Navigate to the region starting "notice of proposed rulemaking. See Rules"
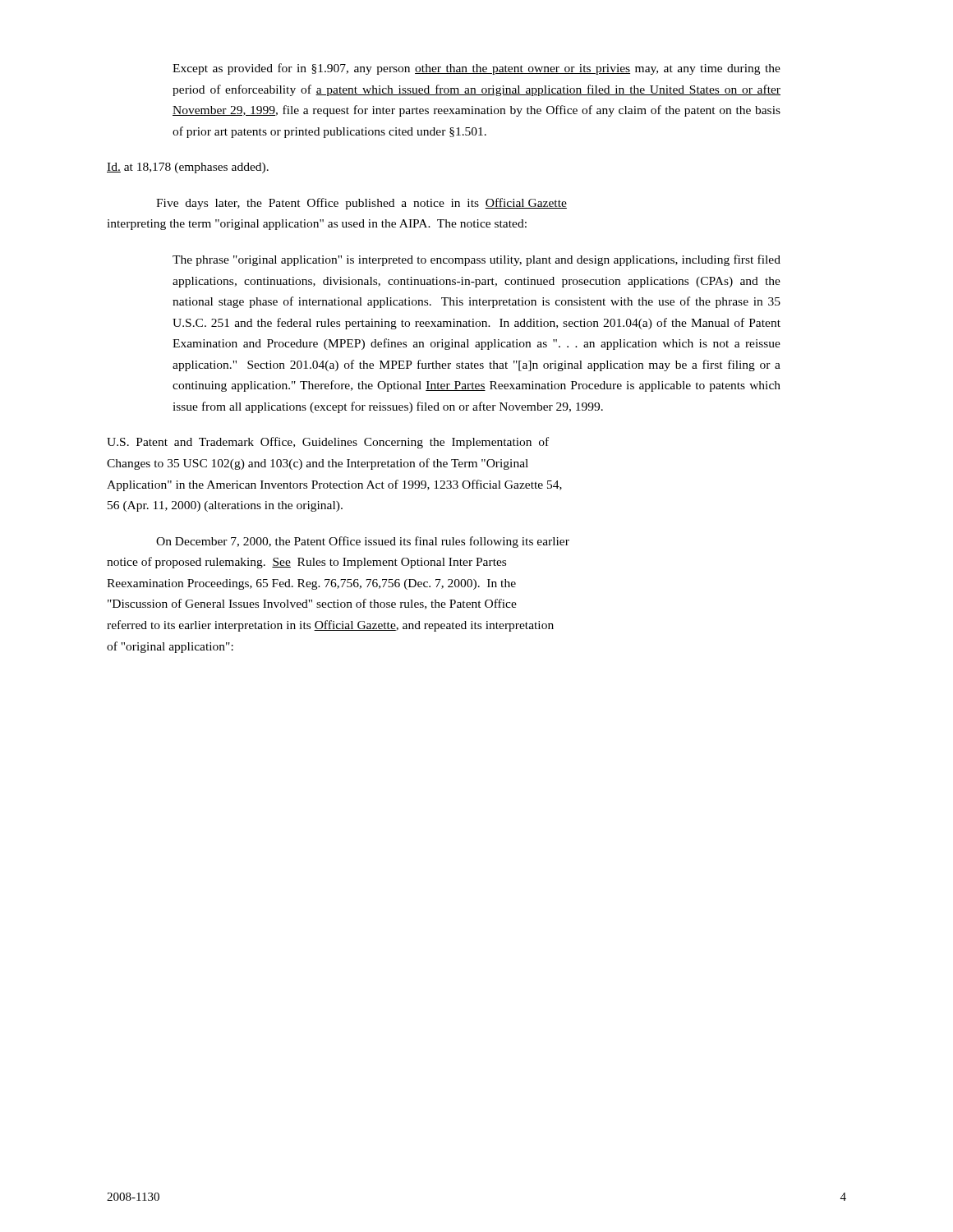This screenshot has width=953, height=1232. tap(307, 562)
